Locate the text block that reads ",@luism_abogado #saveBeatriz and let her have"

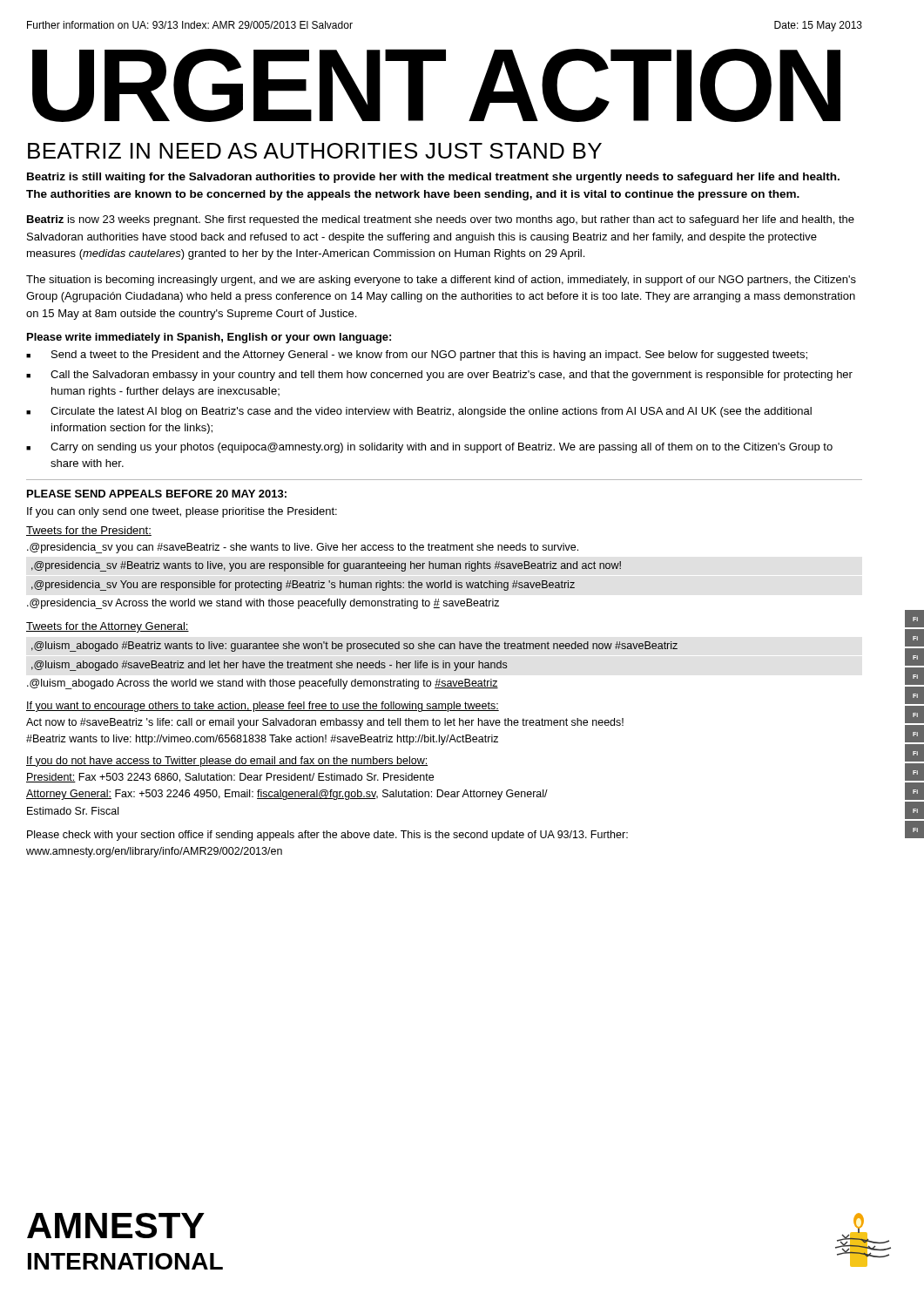(269, 665)
